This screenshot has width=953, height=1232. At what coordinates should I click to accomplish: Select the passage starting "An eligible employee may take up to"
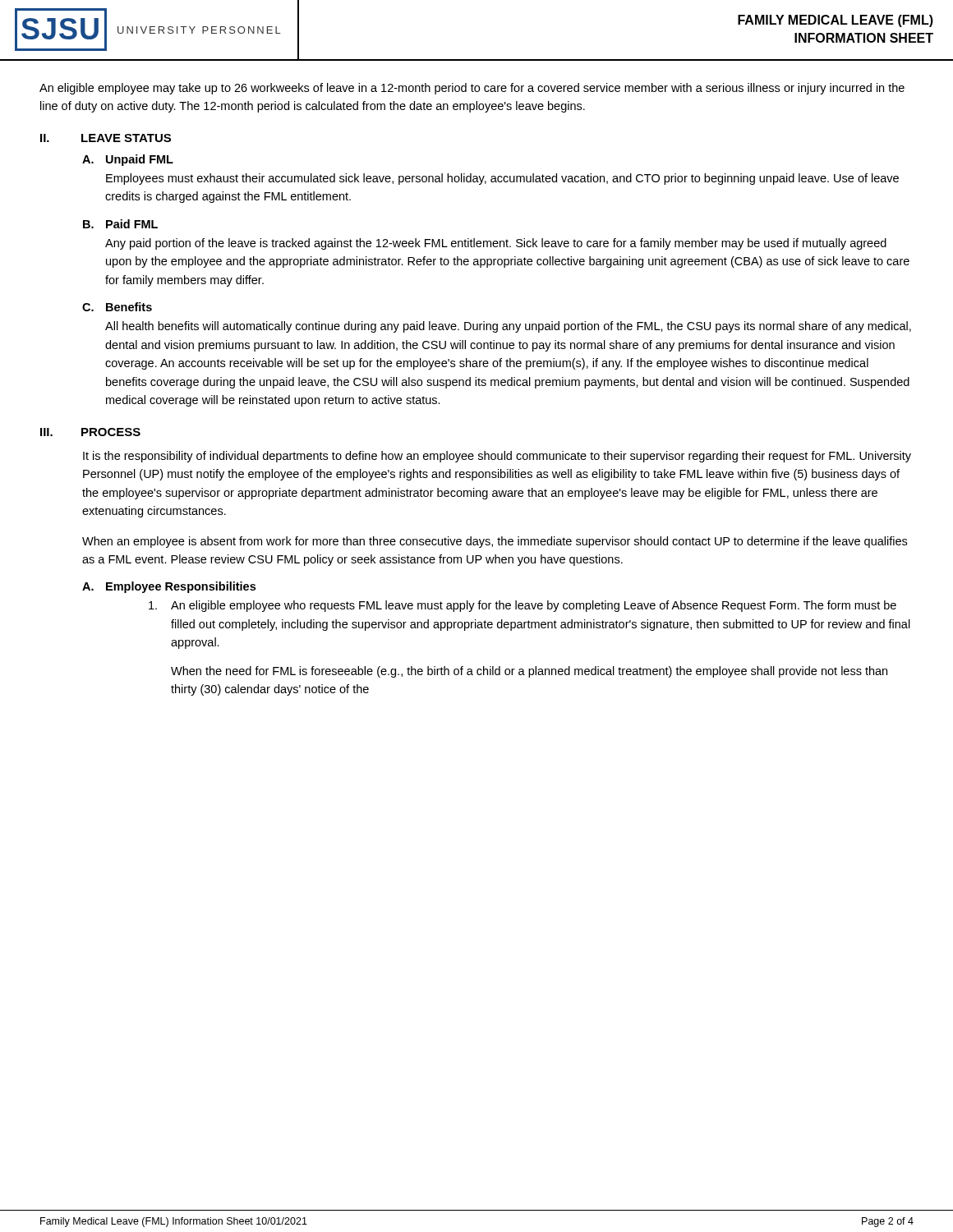(x=472, y=97)
